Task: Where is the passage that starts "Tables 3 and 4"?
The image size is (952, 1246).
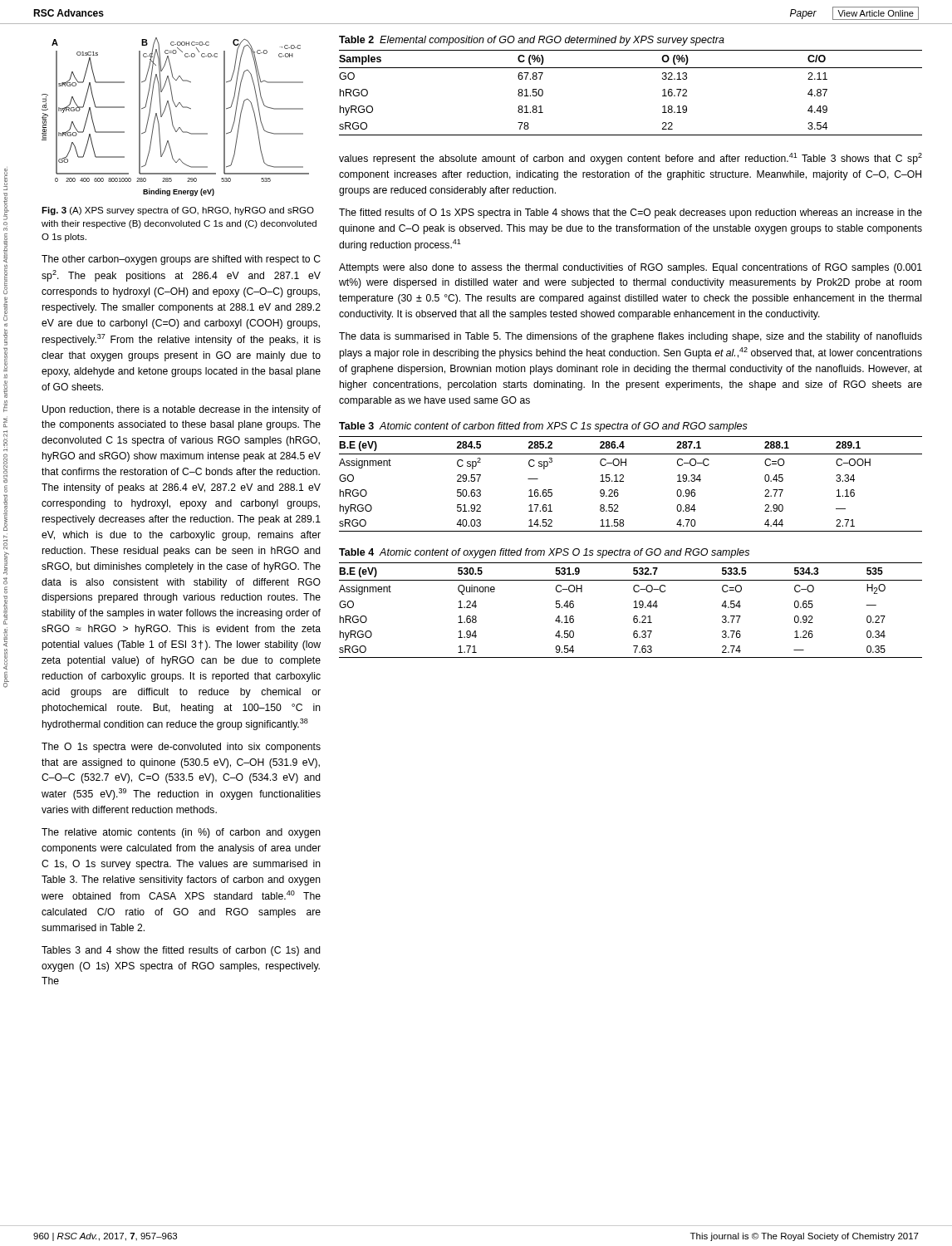Action: 181,966
